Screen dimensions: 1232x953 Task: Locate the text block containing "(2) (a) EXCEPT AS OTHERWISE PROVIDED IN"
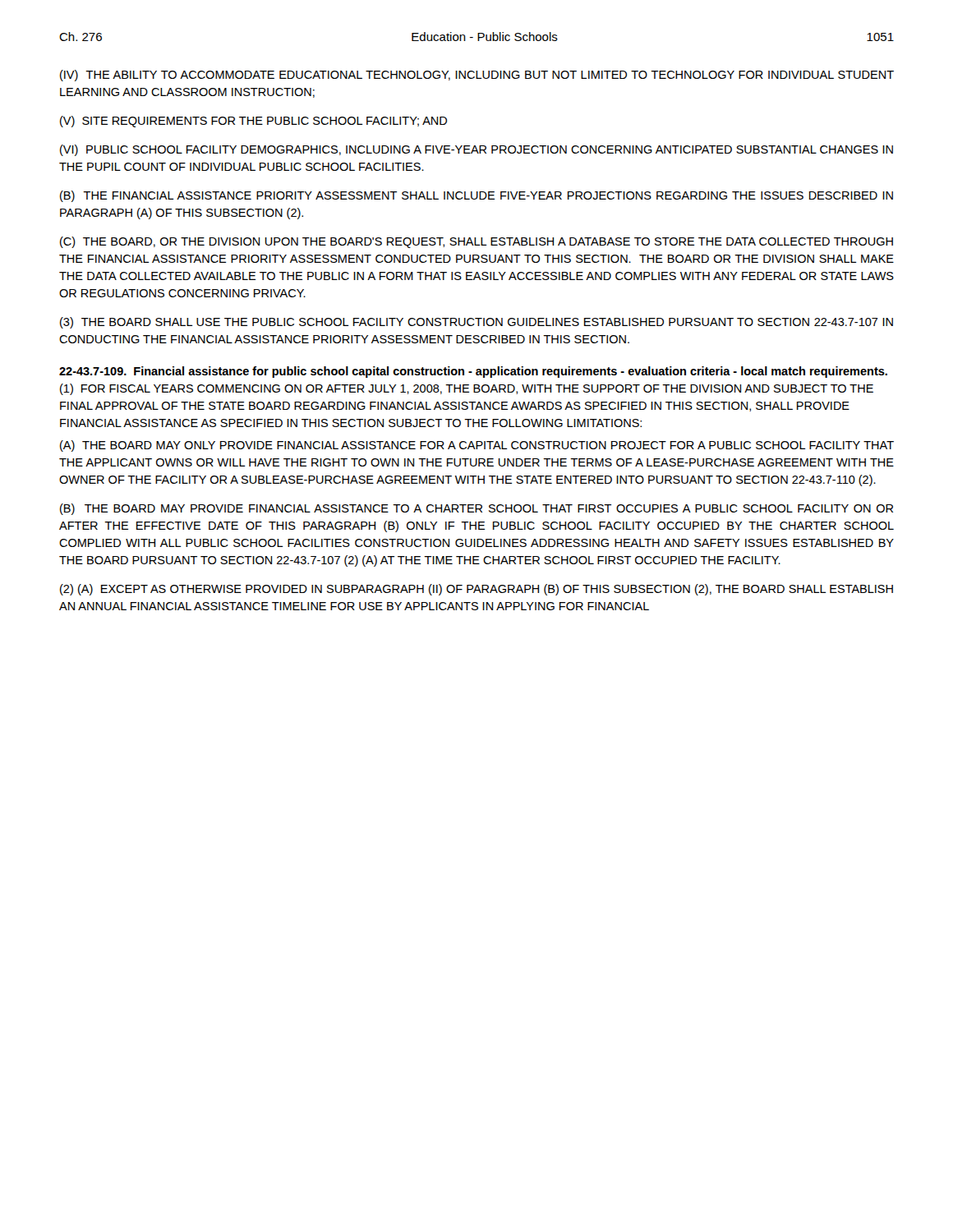click(x=476, y=598)
